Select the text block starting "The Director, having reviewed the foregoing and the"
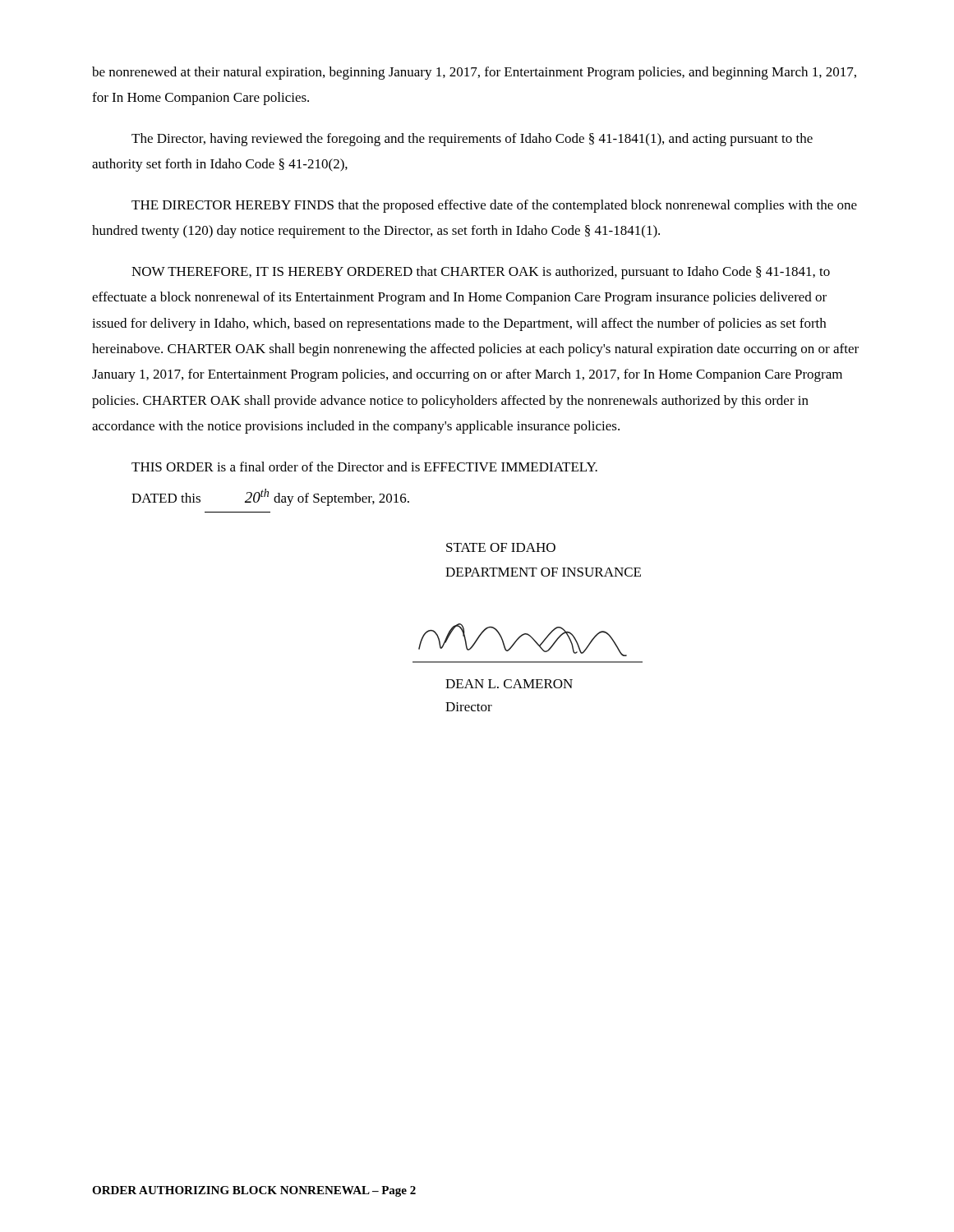Image resolution: width=954 pixels, height=1232 pixels. point(452,151)
